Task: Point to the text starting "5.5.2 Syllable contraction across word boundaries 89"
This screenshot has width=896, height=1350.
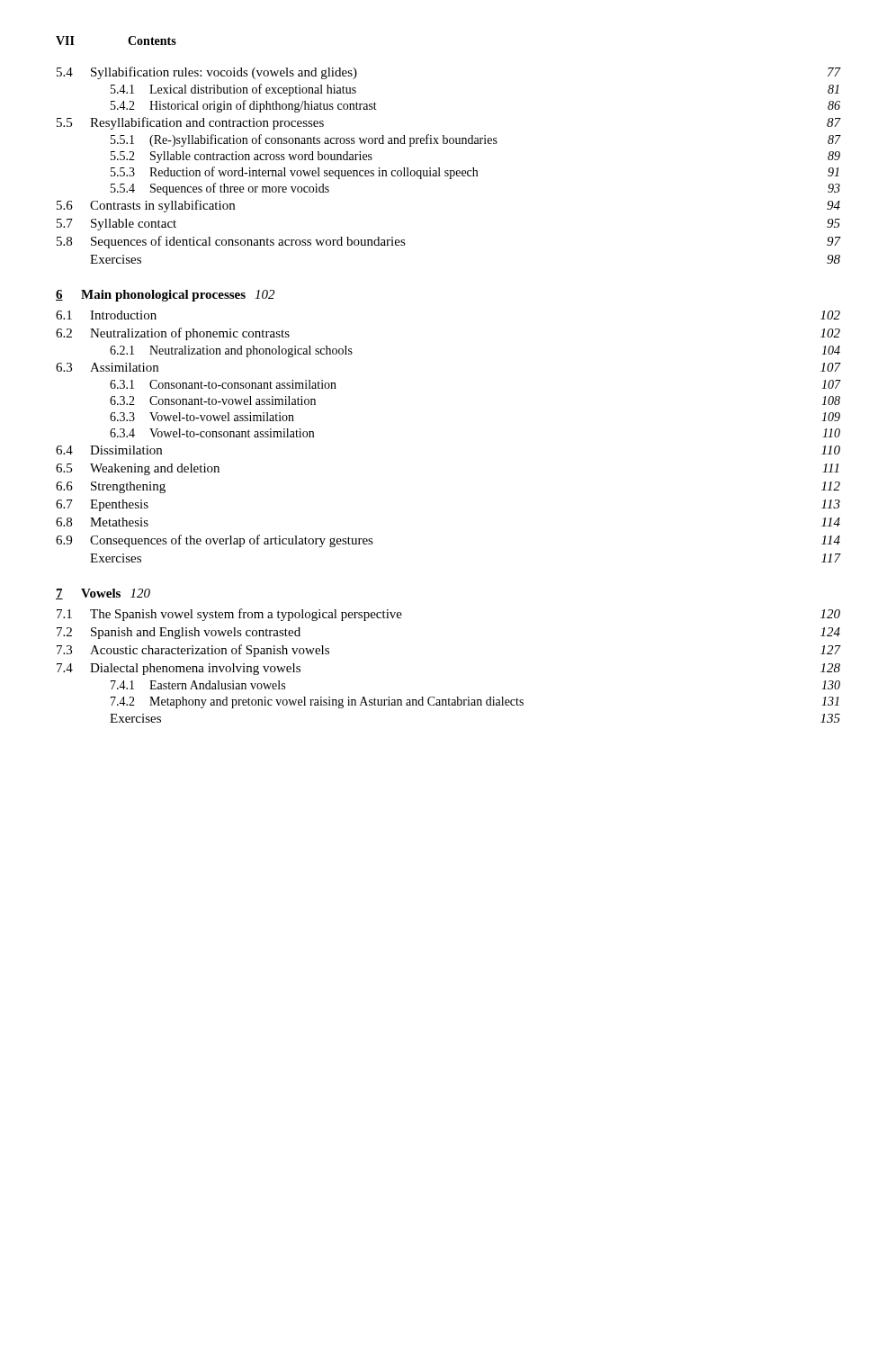Action: (475, 157)
